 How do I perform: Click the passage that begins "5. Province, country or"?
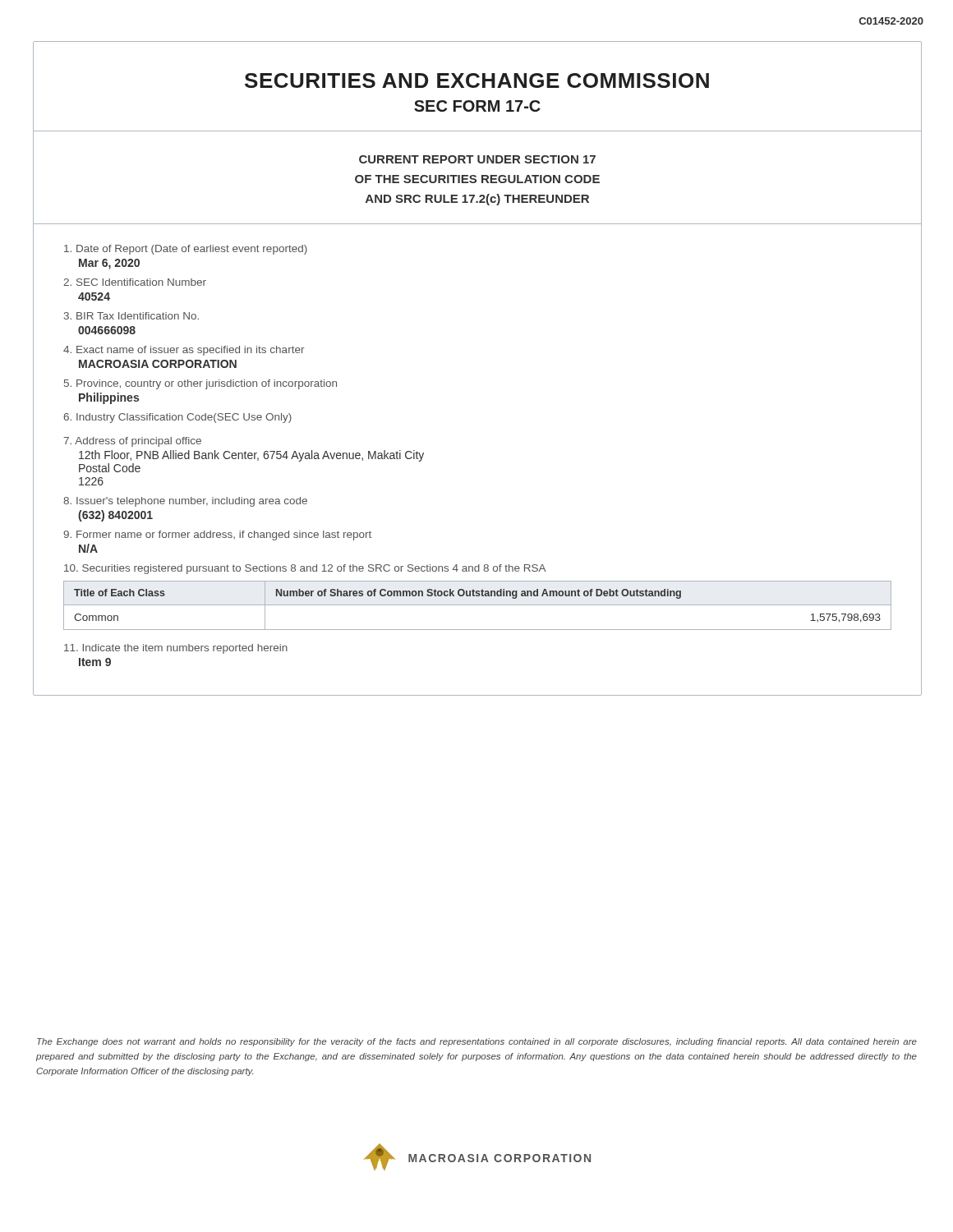coord(200,384)
